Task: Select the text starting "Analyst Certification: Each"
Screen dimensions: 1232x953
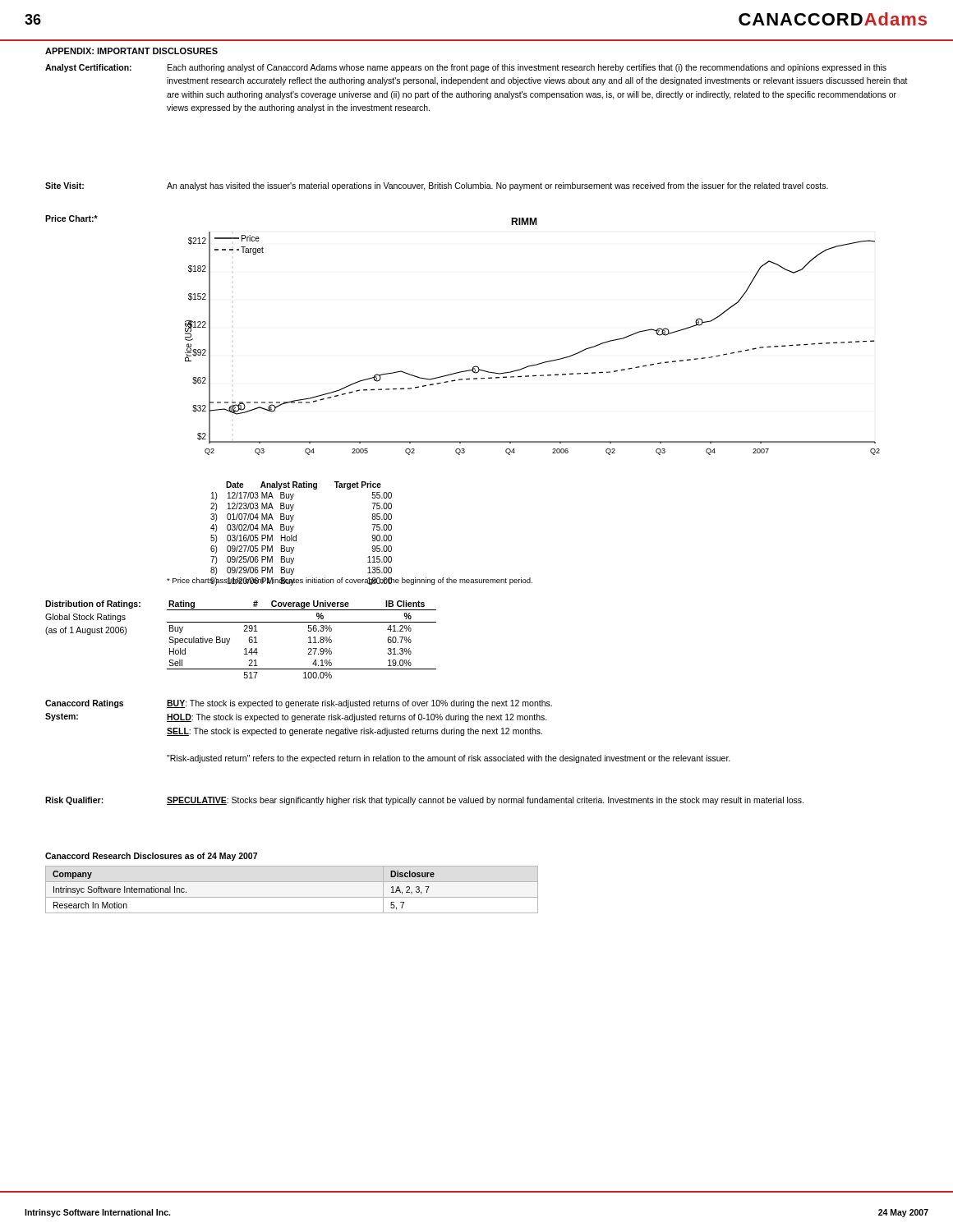Action: point(483,87)
